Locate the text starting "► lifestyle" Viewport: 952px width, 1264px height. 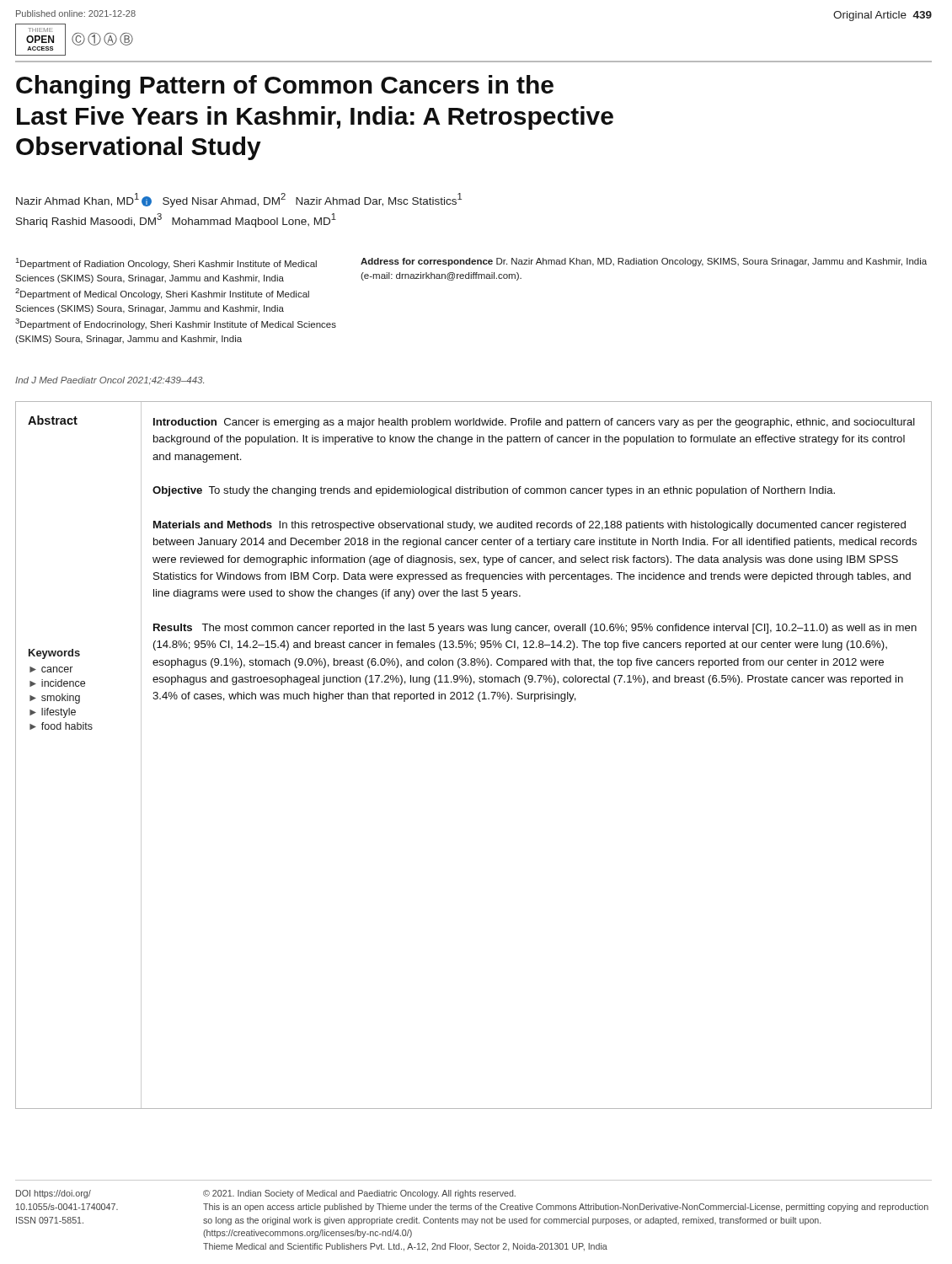pos(52,712)
